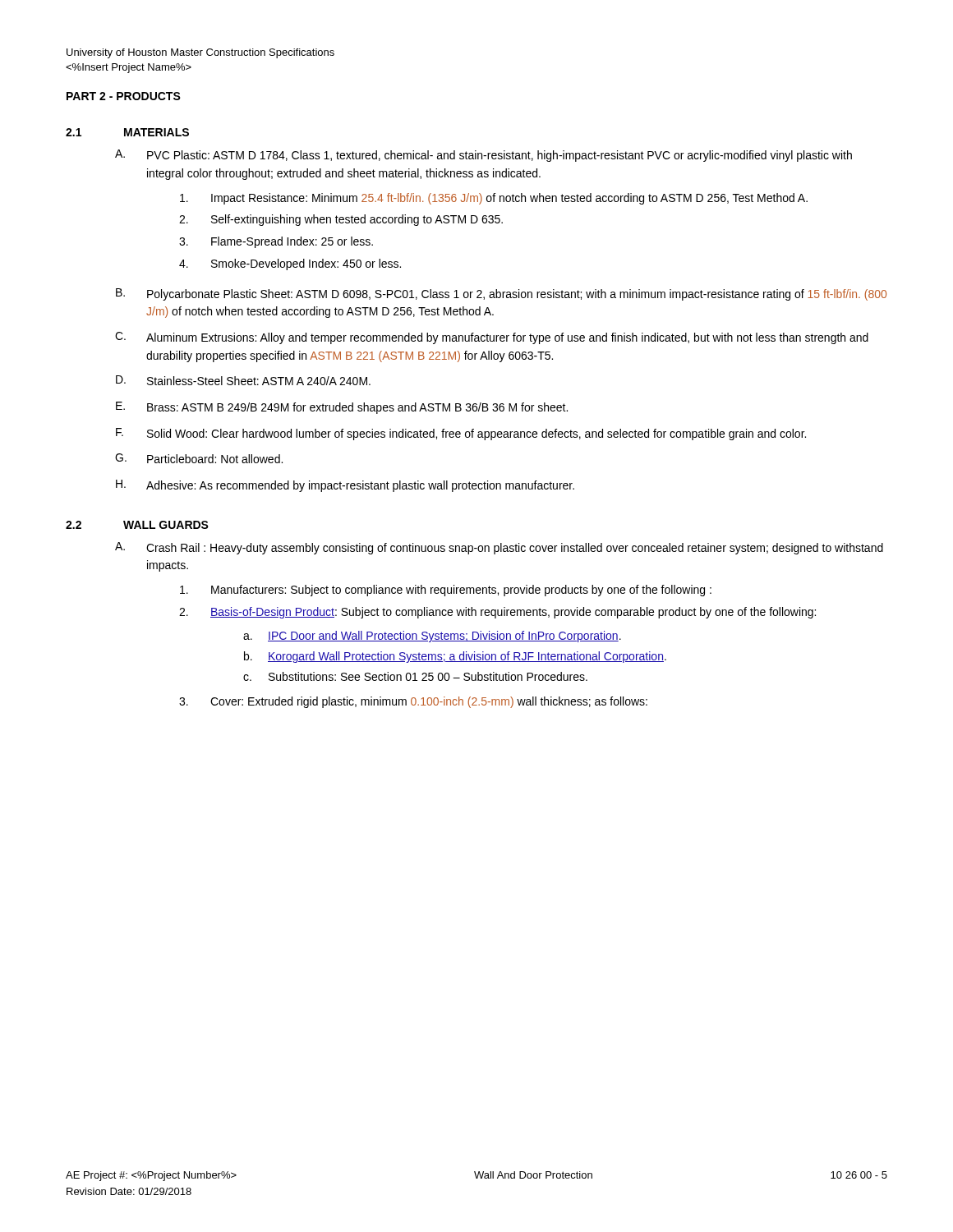Point to the block beginning "H. Adhesive: As"
The height and width of the screenshot is (1232, 953).
[501, 486]
